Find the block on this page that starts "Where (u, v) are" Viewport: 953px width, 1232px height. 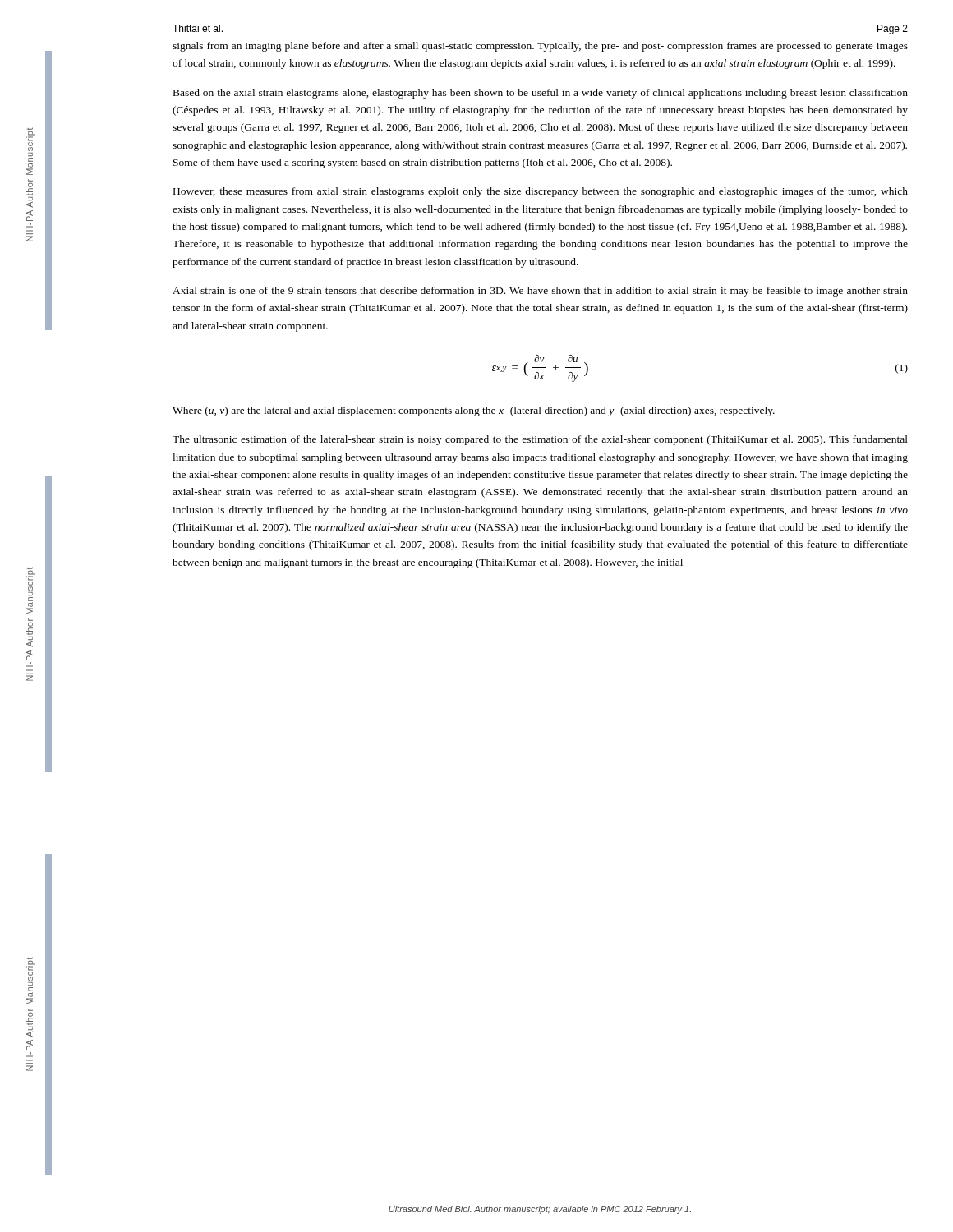click(540, 410)
